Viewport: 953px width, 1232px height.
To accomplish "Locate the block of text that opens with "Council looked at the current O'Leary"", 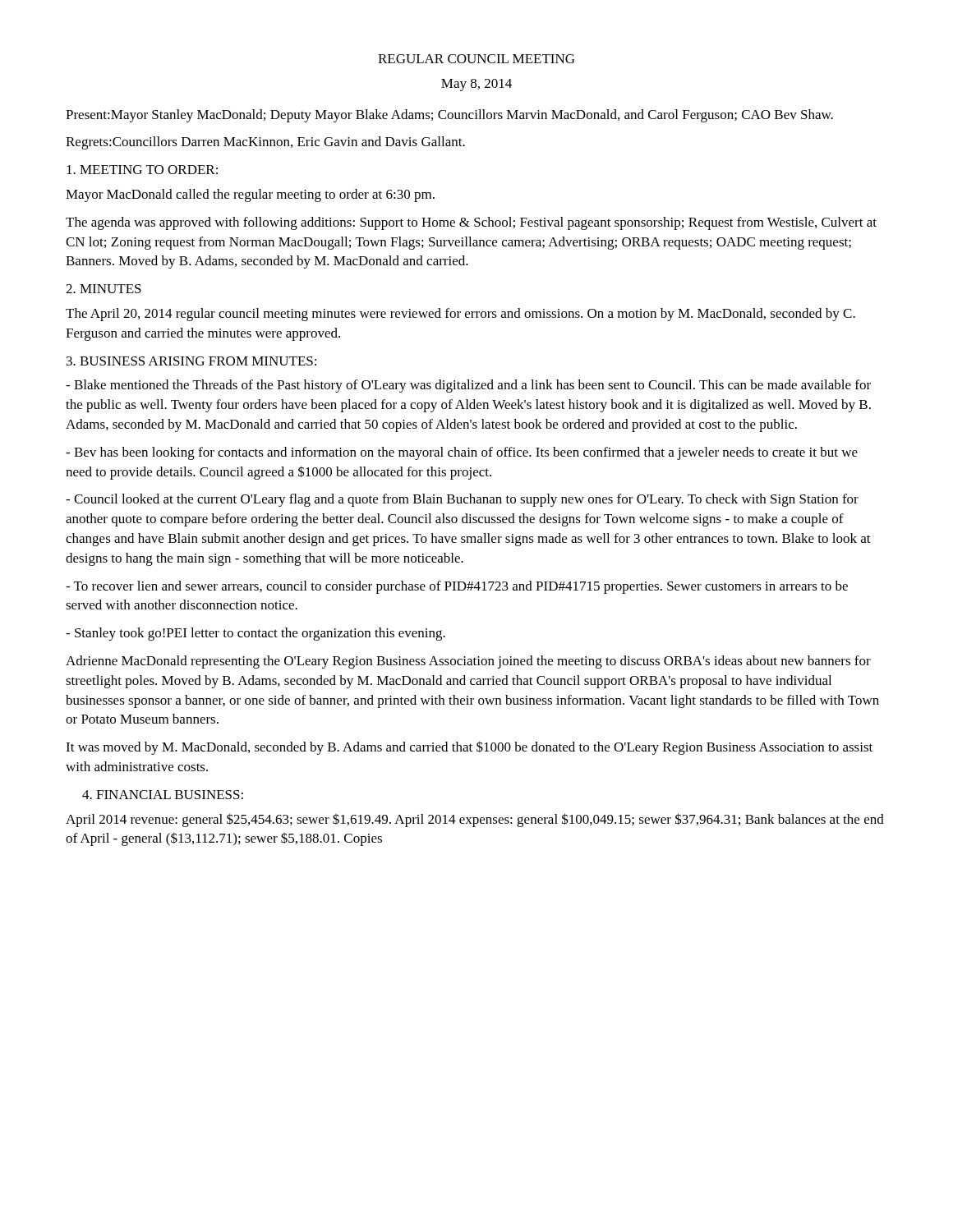I will click(468, 529).
